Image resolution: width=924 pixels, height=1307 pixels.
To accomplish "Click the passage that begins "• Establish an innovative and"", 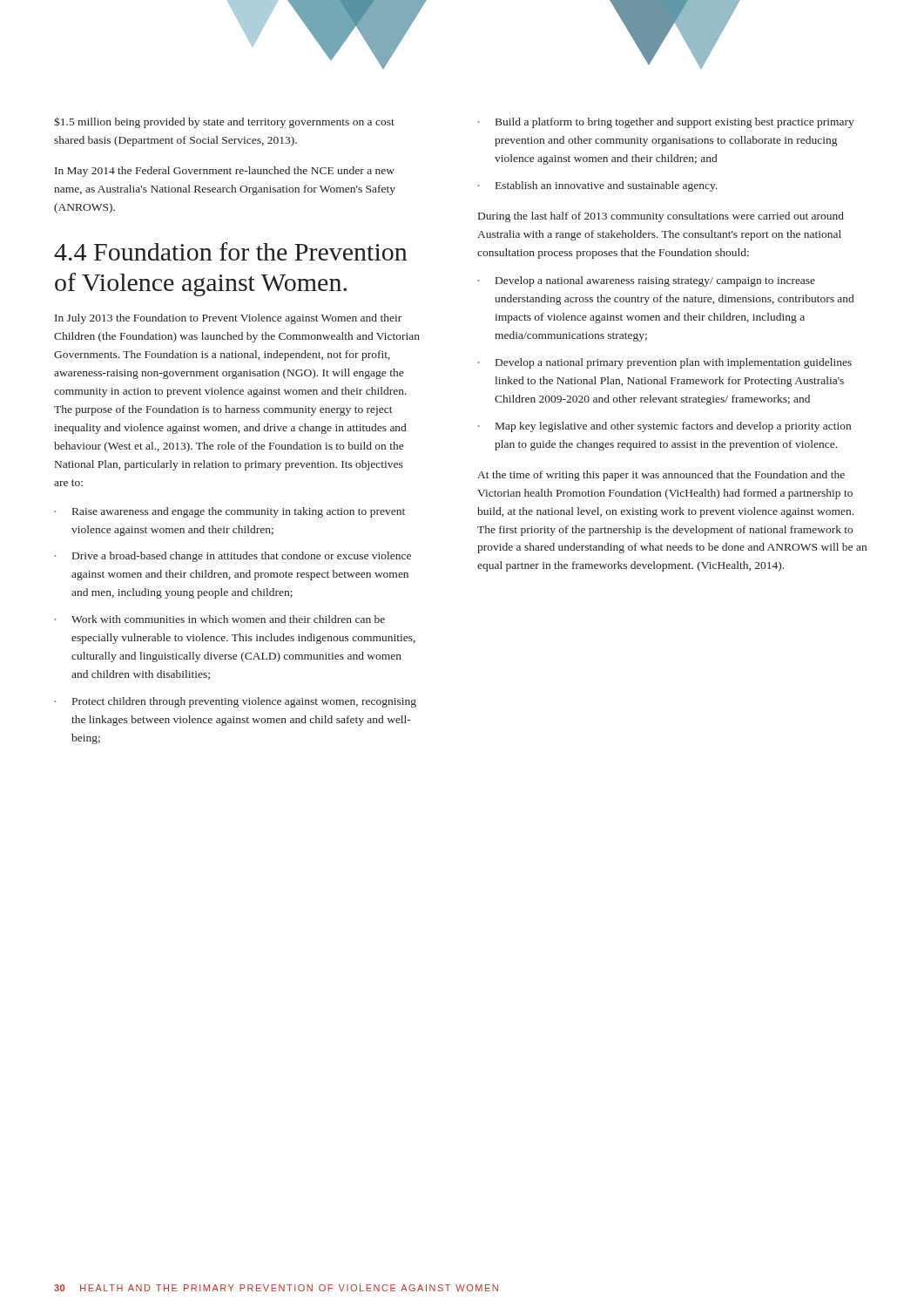I will click(598, 186).
